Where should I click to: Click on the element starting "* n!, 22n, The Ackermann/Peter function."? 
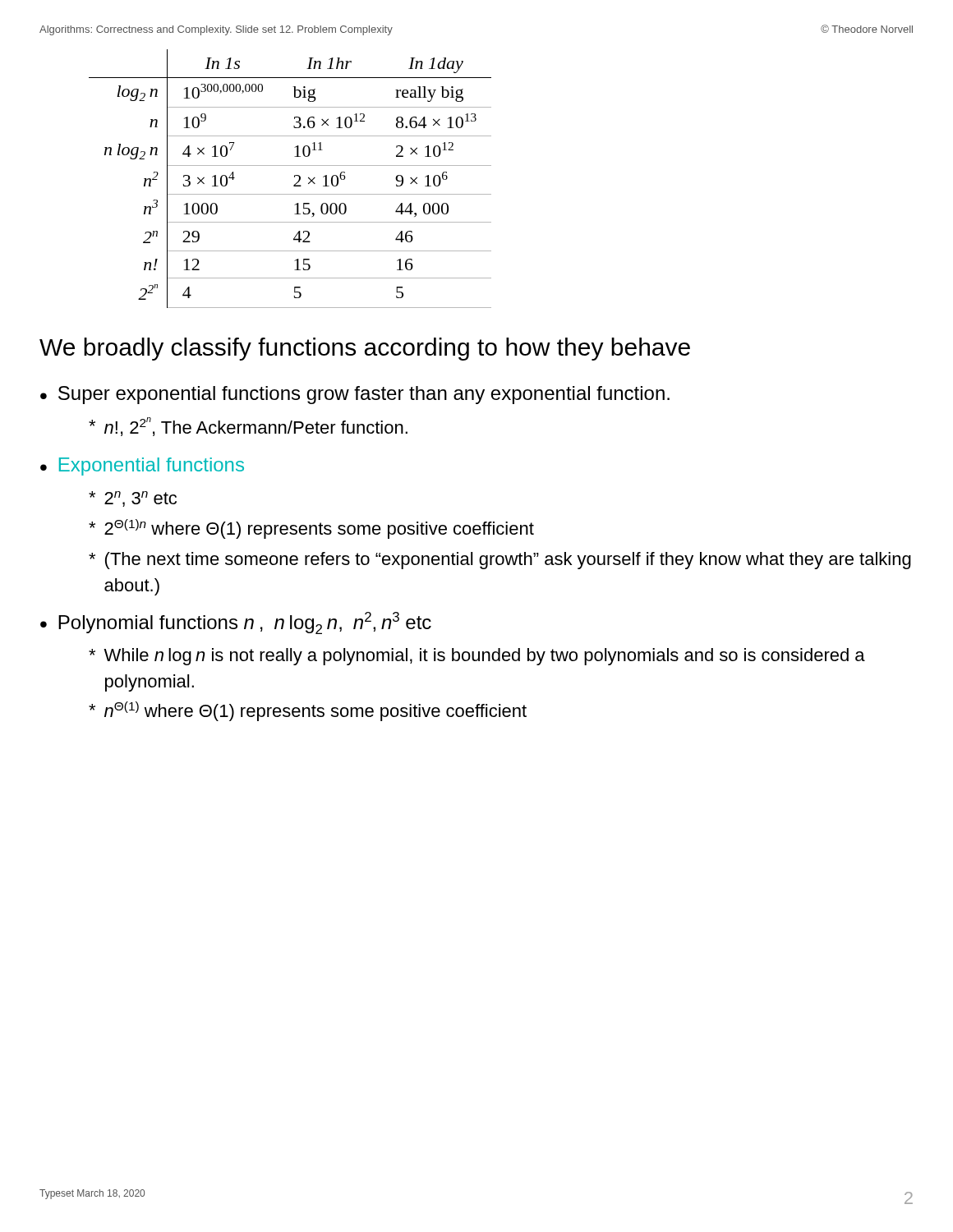pos(248,427)
